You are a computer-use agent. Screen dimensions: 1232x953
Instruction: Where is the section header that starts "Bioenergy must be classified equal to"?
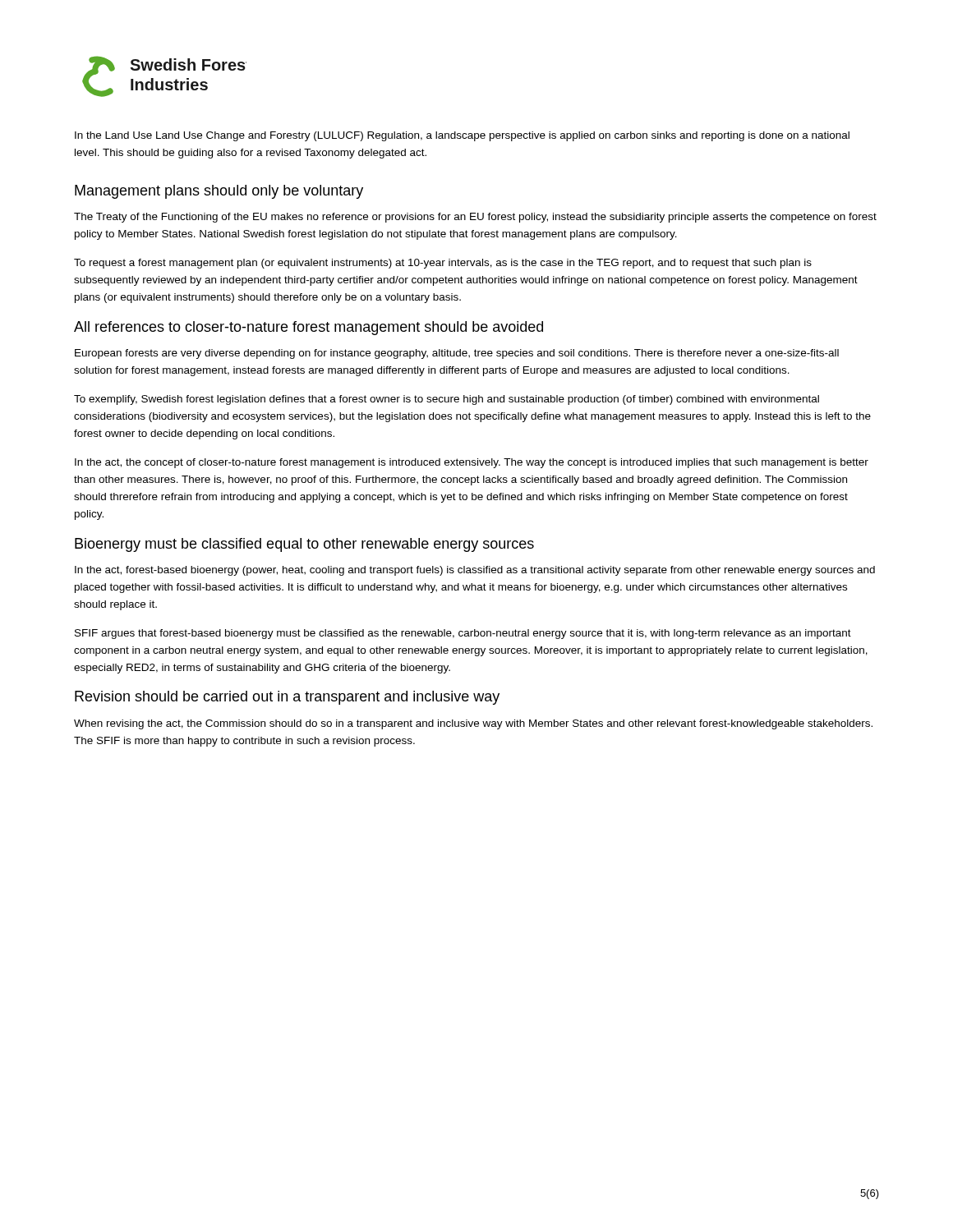pyautogui.click(x=304, y=543)
